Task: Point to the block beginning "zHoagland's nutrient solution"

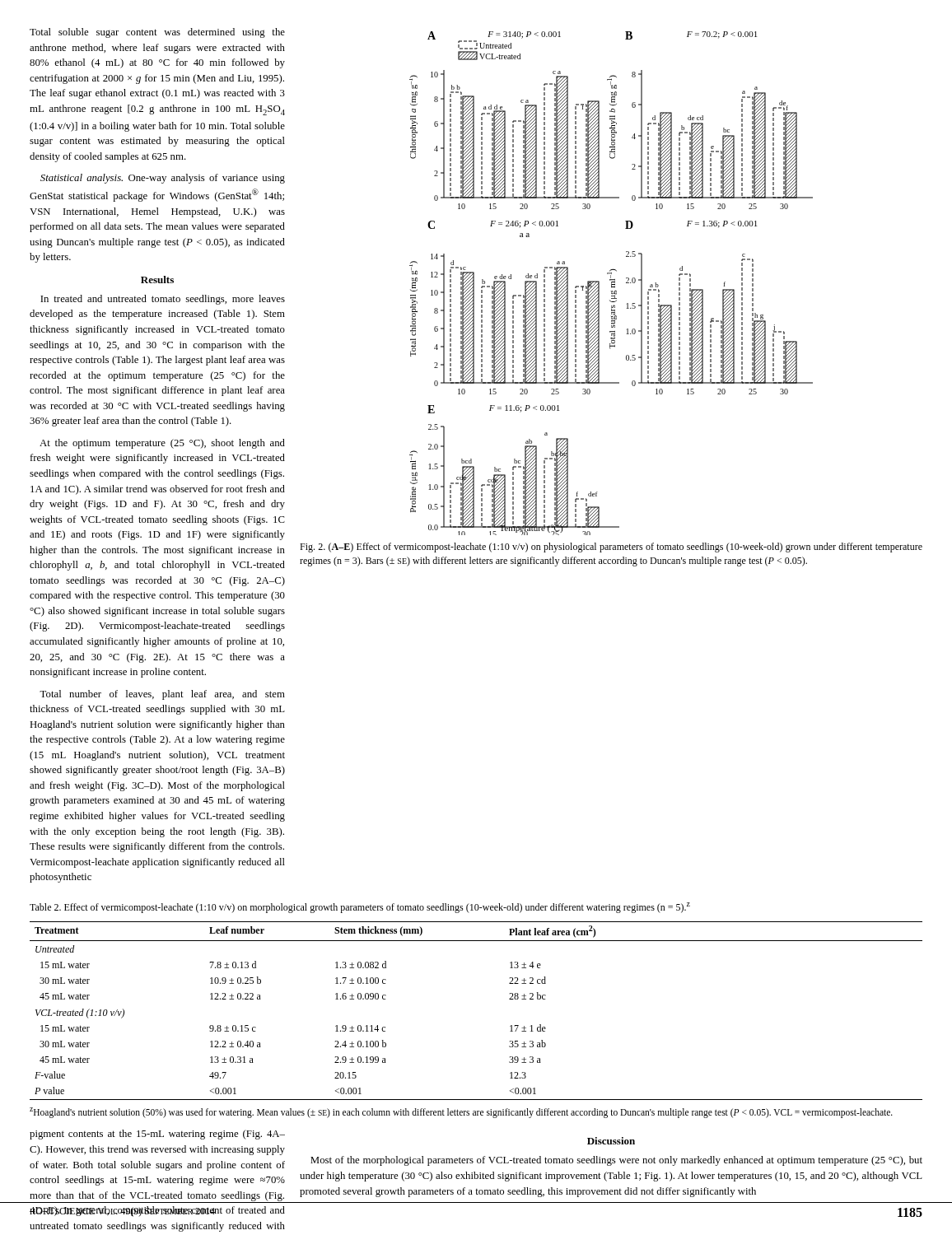Action: pos(461,1110)
